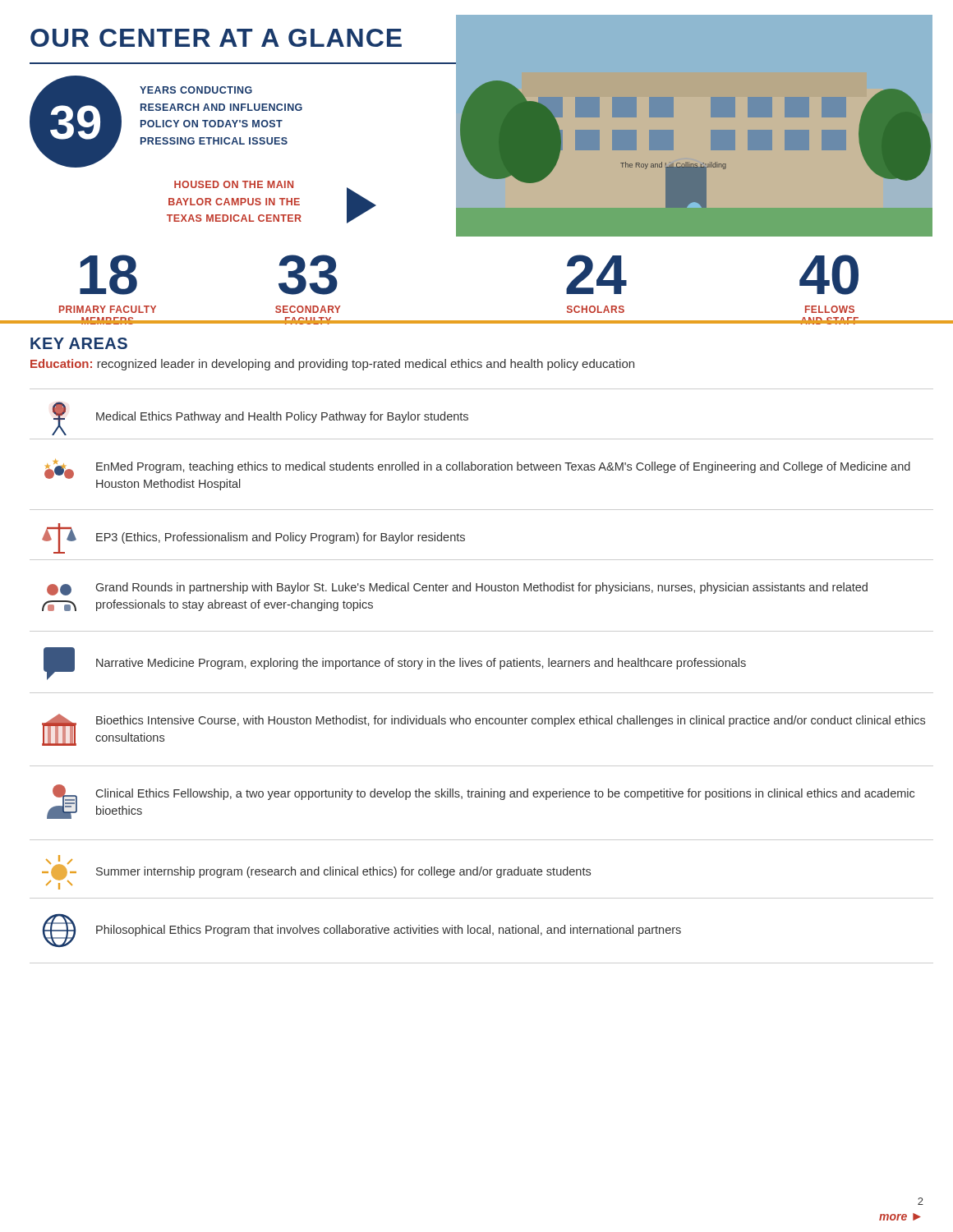Locate the text with the text "40 FELLOWSAND STAFF"
The height and width of the screenshot is (1232, 953).
(x=830, y=287)
